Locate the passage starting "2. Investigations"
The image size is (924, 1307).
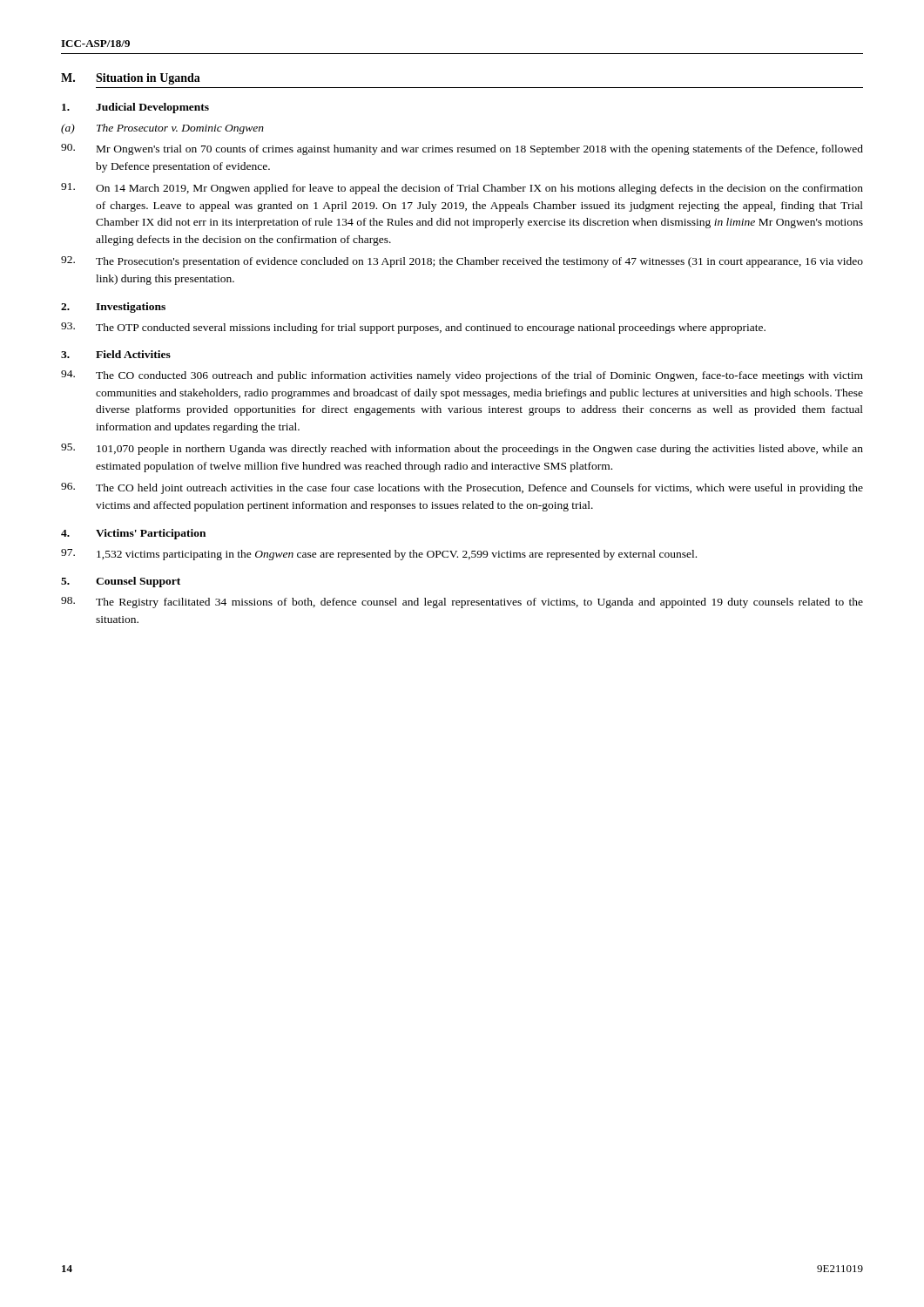click(x=113, y=306)
